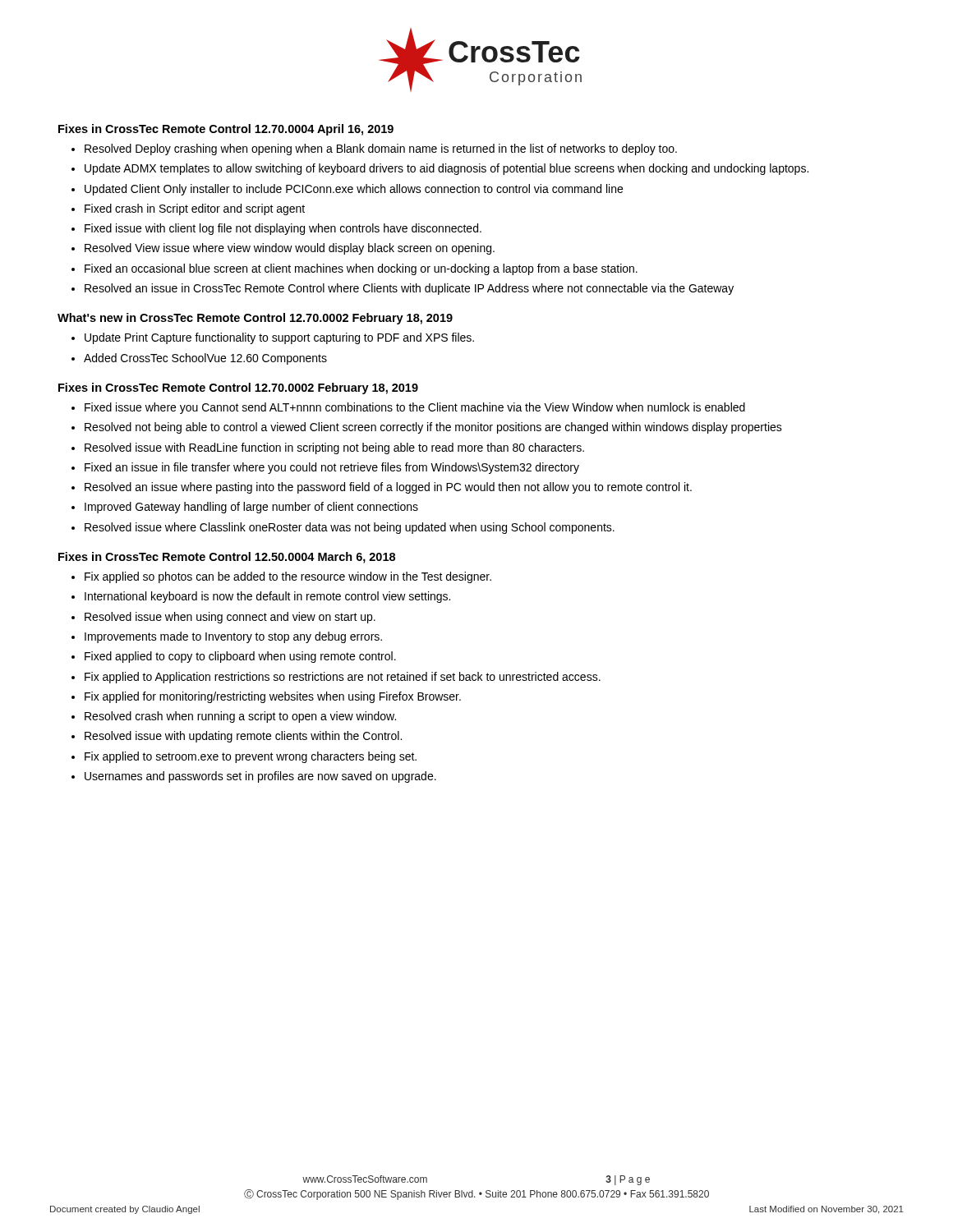The width and height of the screenshot is (953, 1232).
Task: Point to the block beginning "Resolved an issue in CrossTec Remote Control"
Action: tap(409, 288)
